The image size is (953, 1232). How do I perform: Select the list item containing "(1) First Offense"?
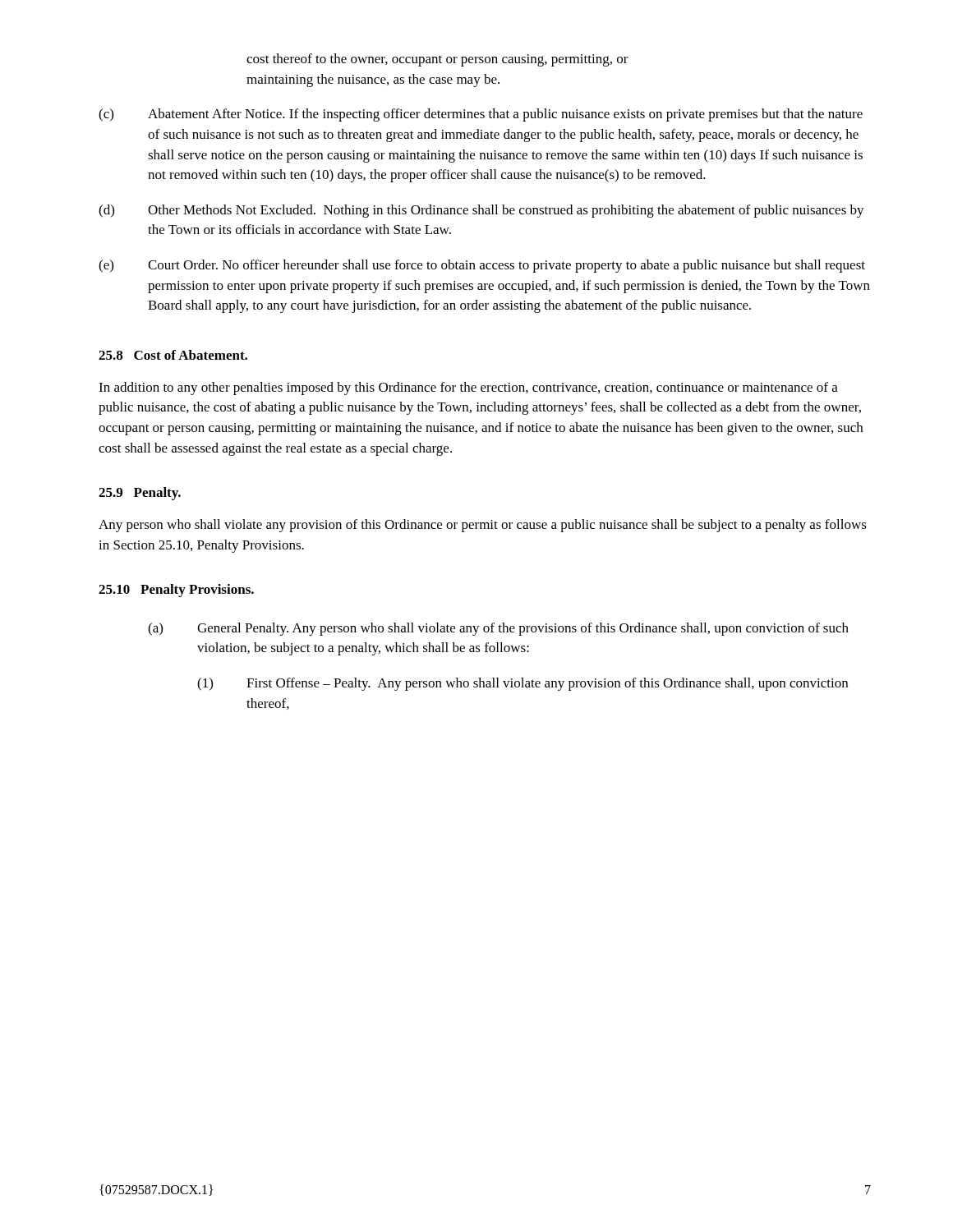[534, 694]
